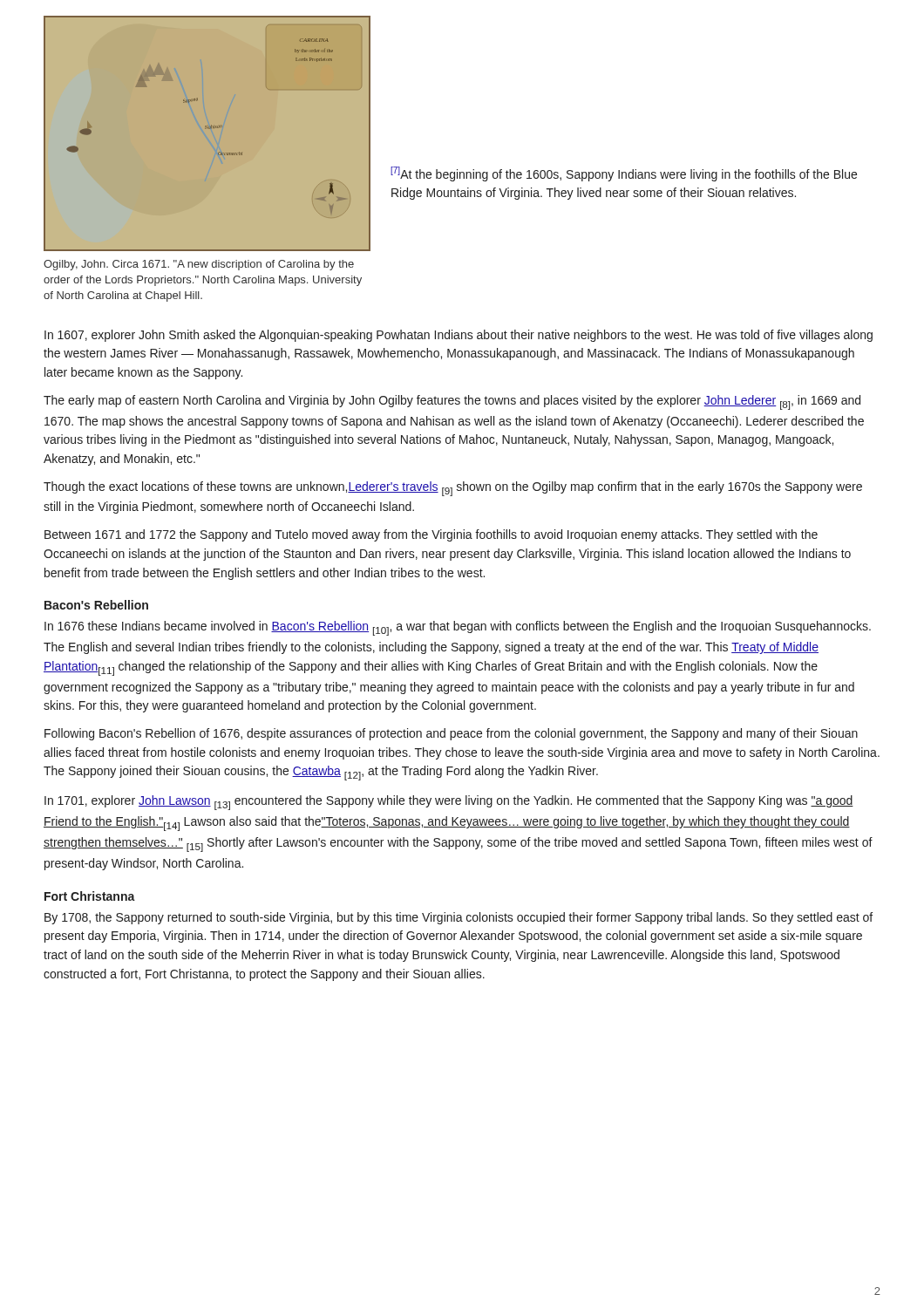
Task: Find the region starting "Bacon's Rebellion"
Action: tap(96, 605)
